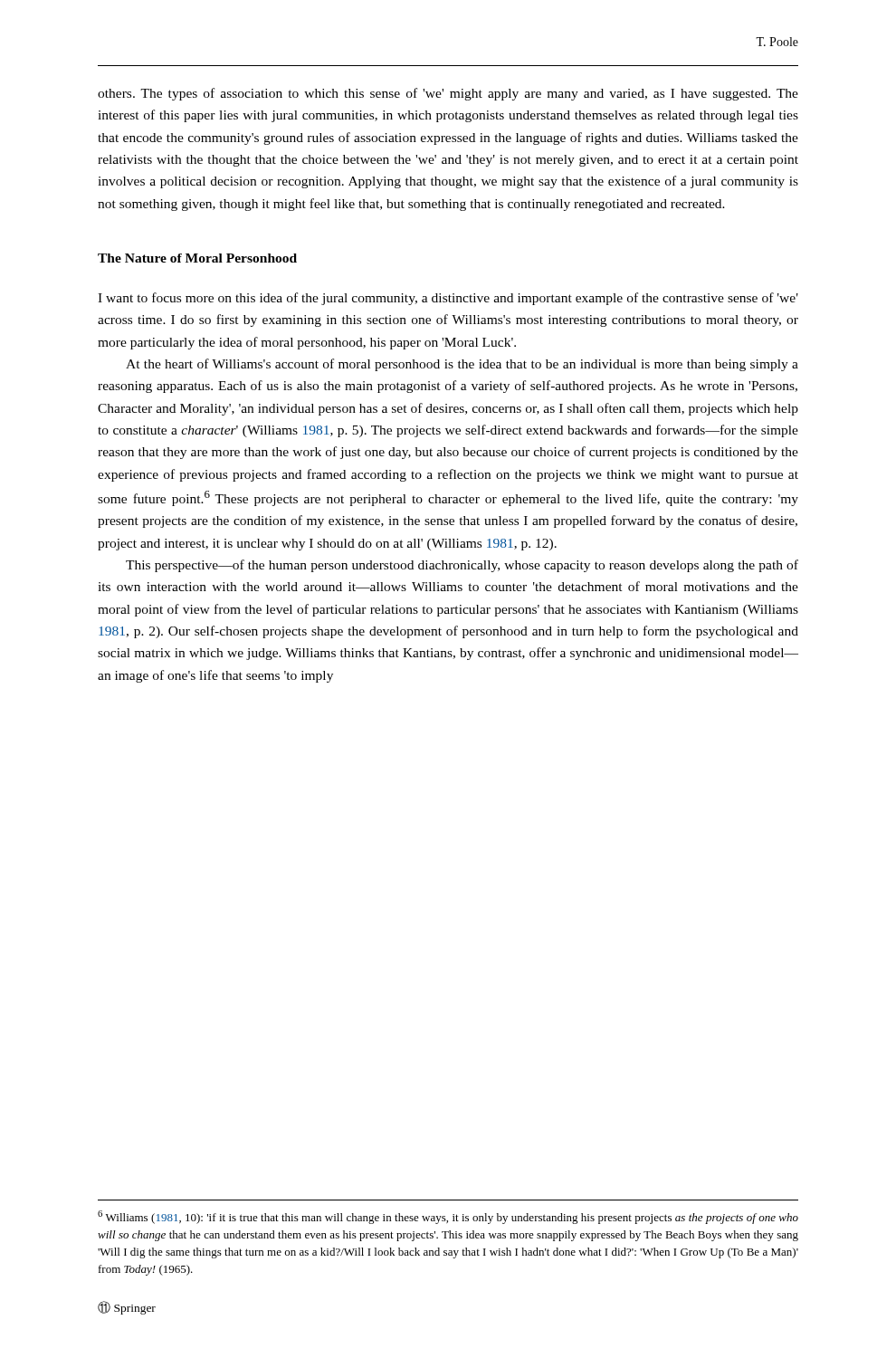Viewport: 896px width, 1358px height.
Task: Point to the block beginning "At the heart of"
Action: [x=448, y=453]
